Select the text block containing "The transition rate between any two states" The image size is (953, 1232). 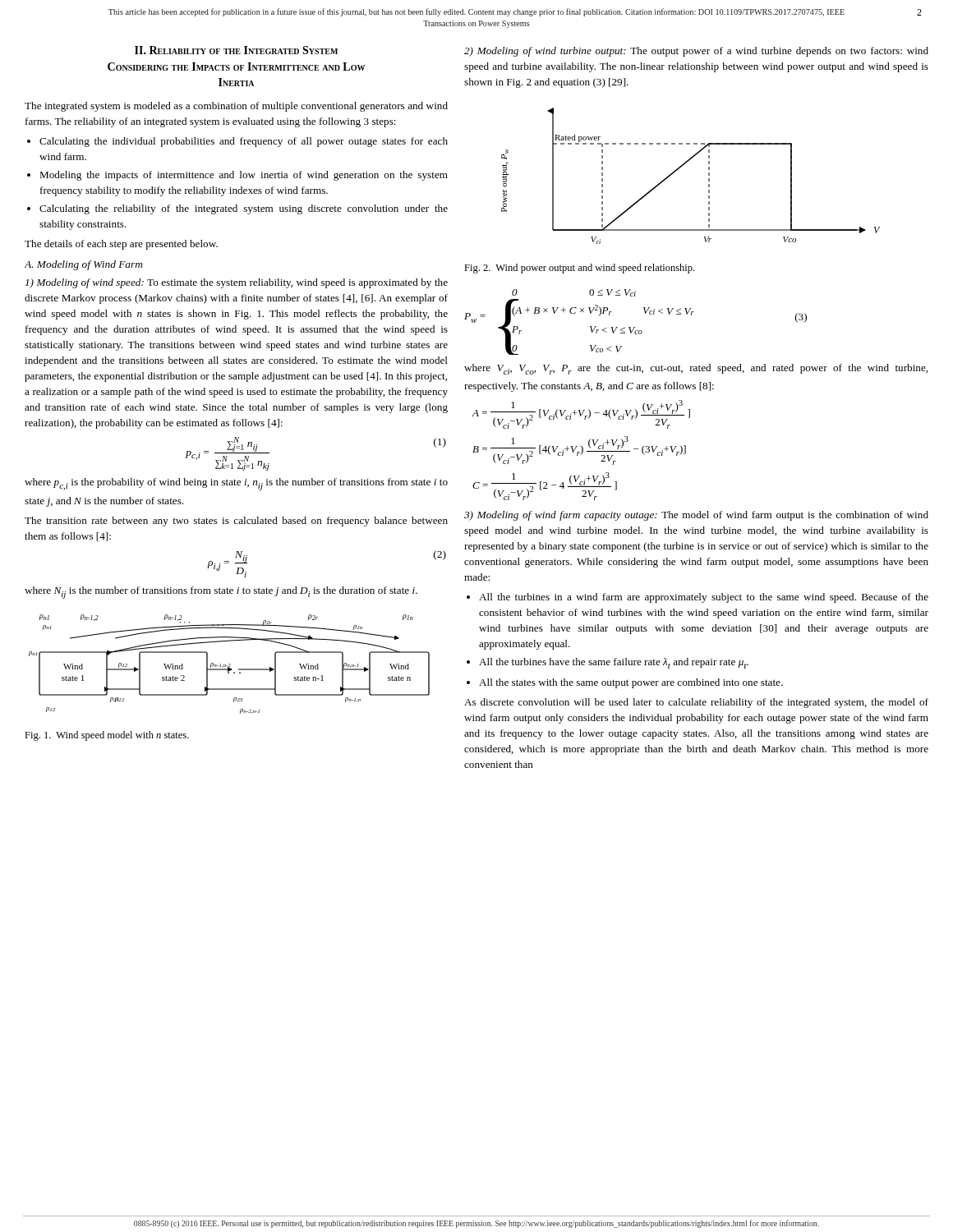[236, 528]
